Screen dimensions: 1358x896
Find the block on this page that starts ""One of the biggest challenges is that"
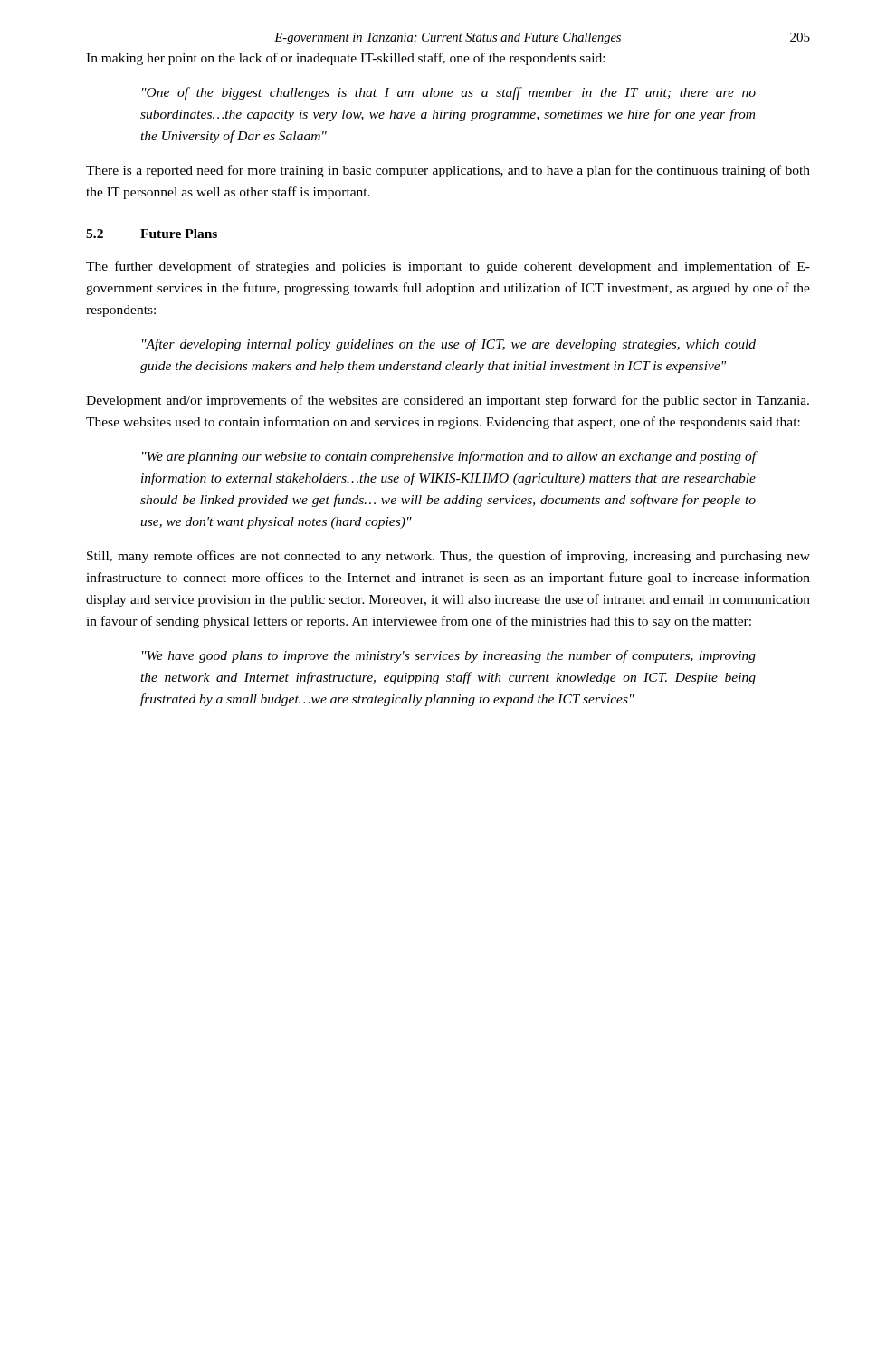448,114
